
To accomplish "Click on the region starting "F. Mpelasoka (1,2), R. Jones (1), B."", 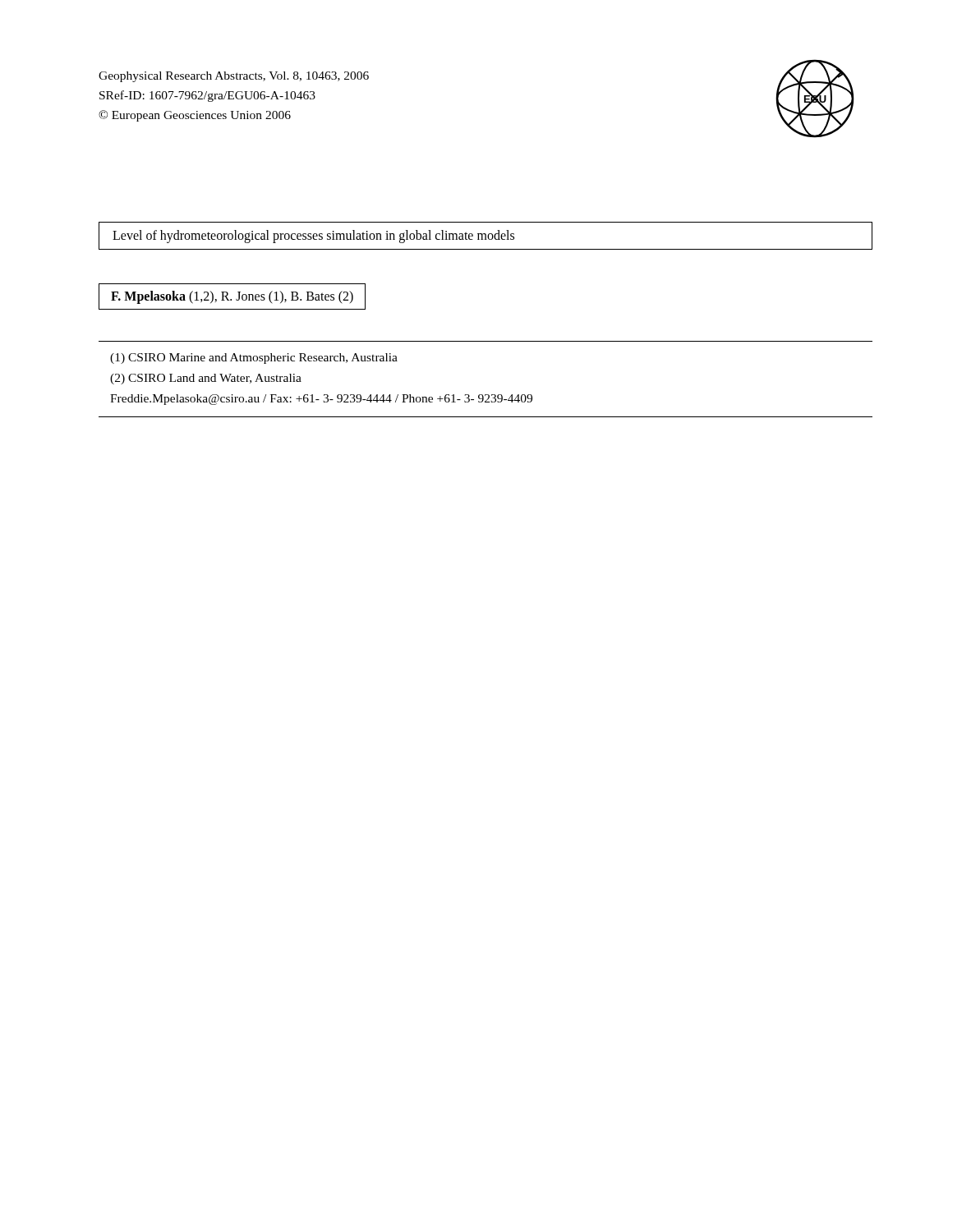I will point(232,296).
